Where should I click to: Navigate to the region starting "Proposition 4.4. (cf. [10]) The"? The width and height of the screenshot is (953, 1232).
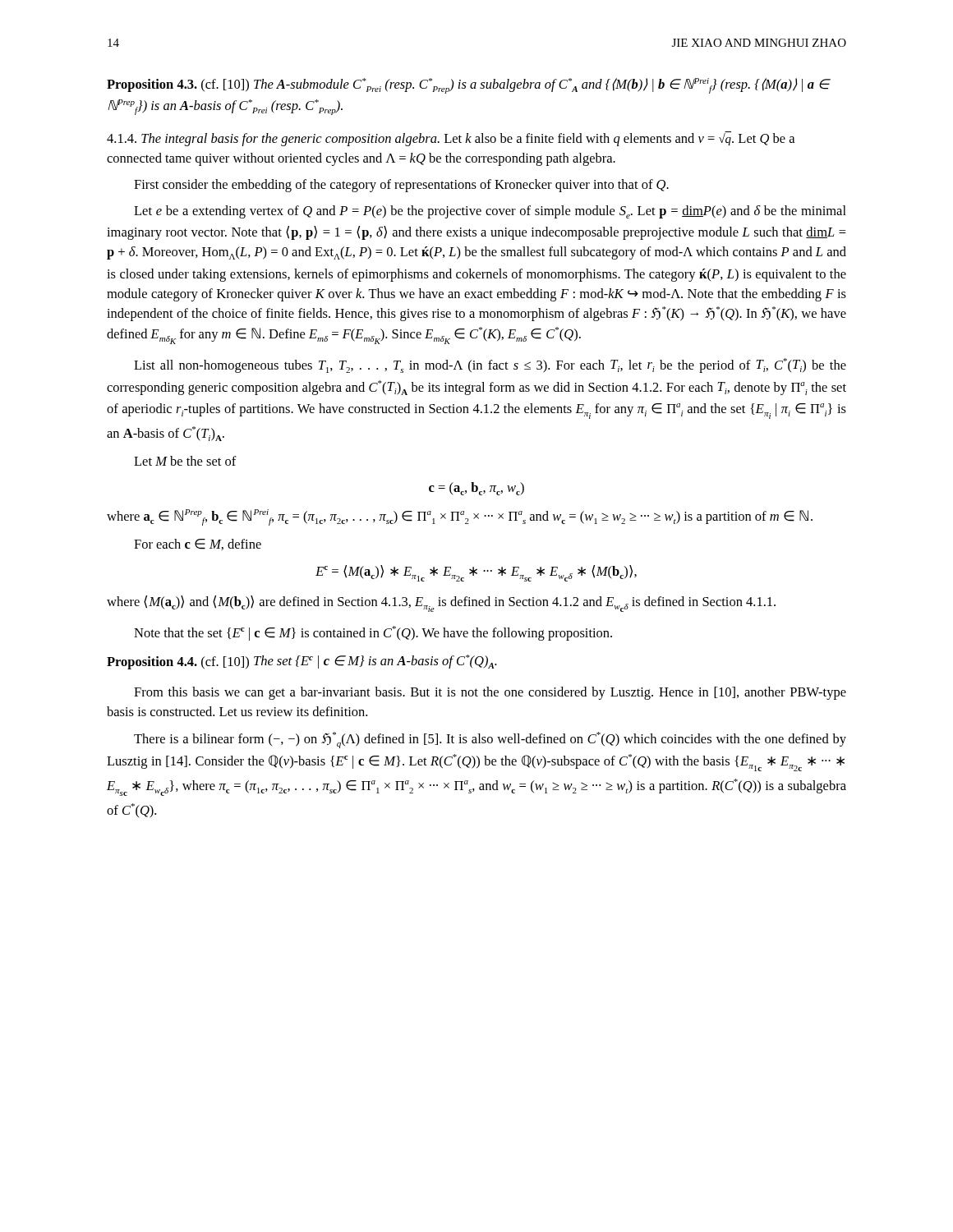click(302, 661)
